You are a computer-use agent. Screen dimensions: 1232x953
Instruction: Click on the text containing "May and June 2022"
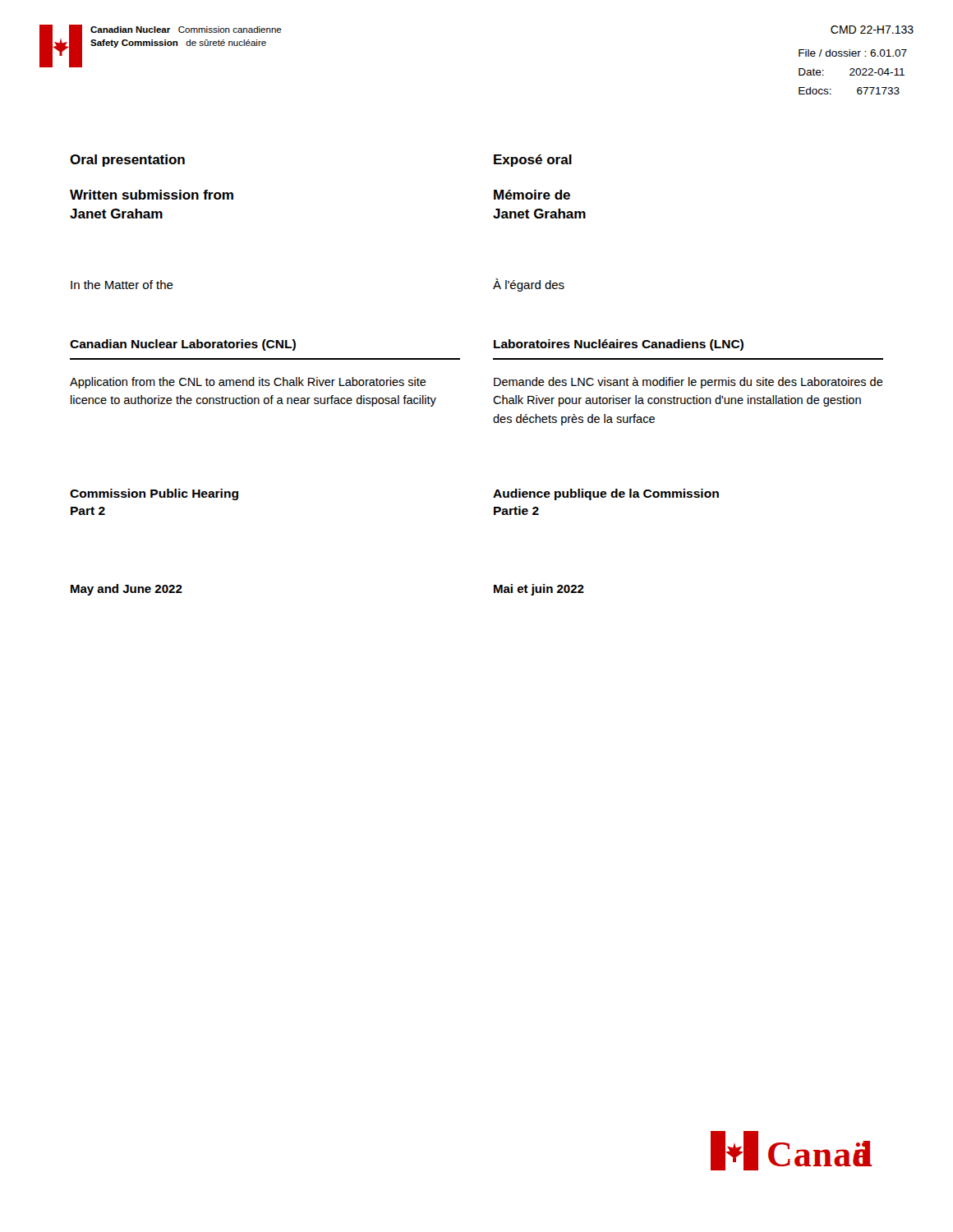[x=126, y=589]
